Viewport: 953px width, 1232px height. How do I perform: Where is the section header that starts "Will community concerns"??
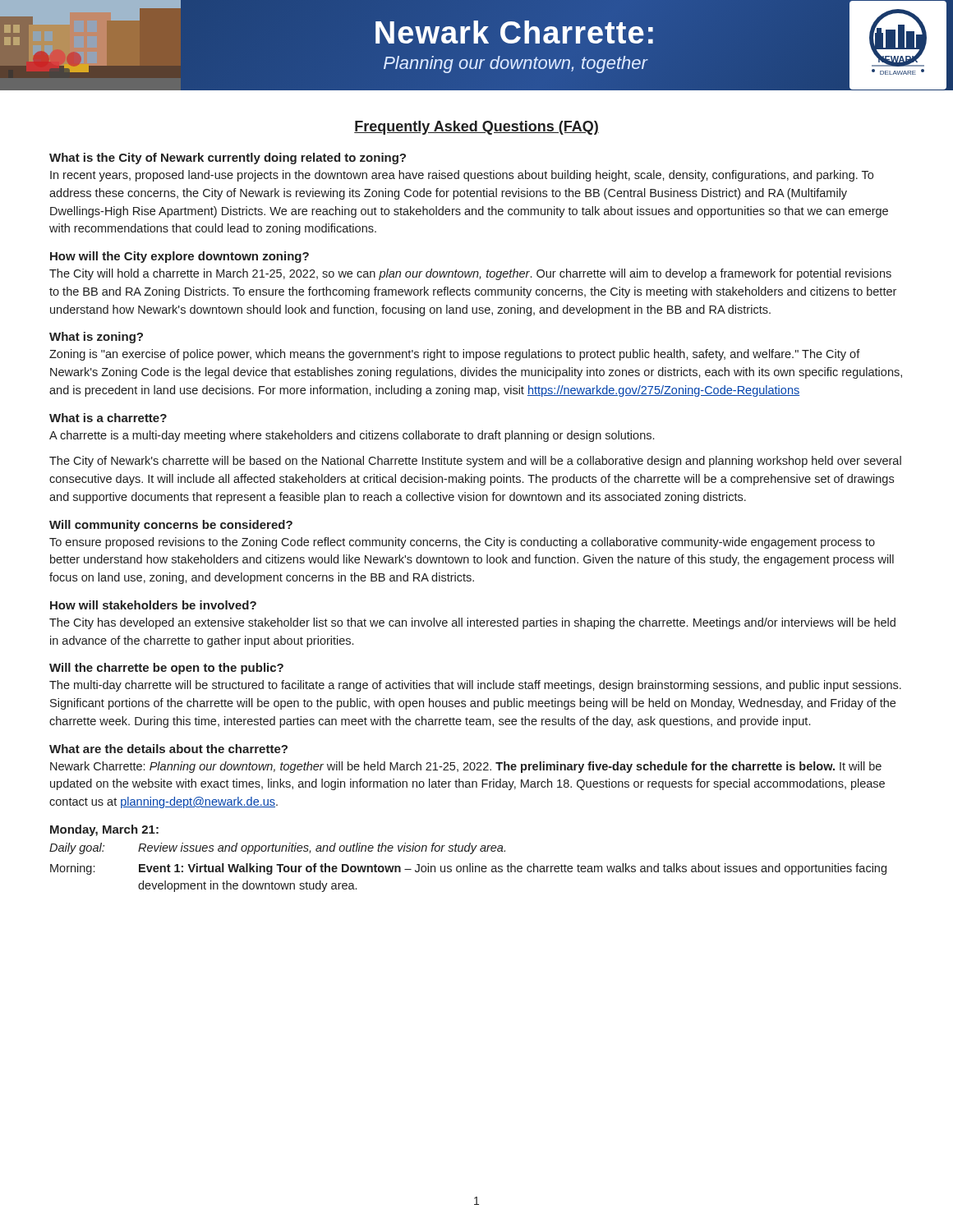point(171,524)
